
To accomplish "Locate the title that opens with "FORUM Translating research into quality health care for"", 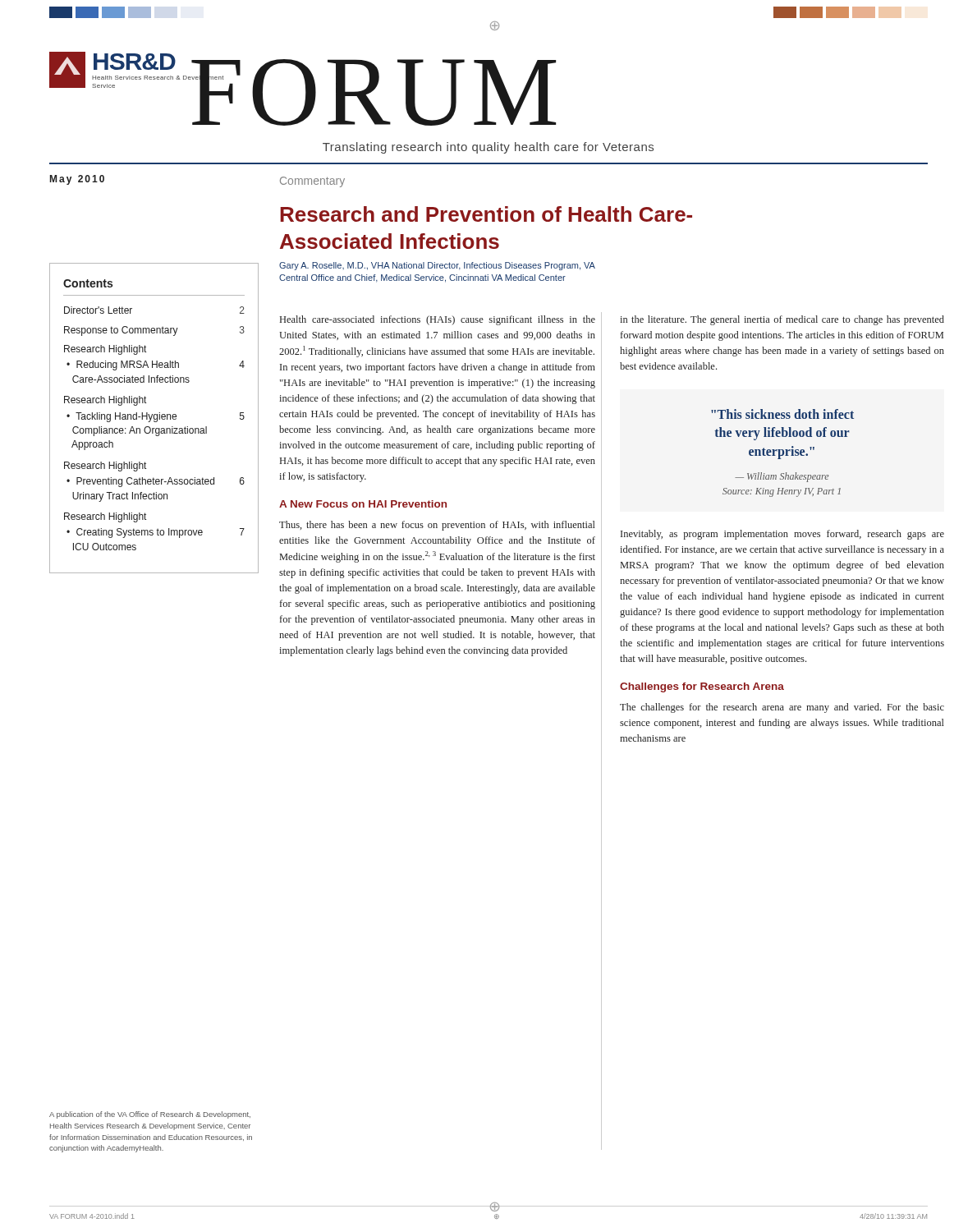I will click(x=488, y=99).
